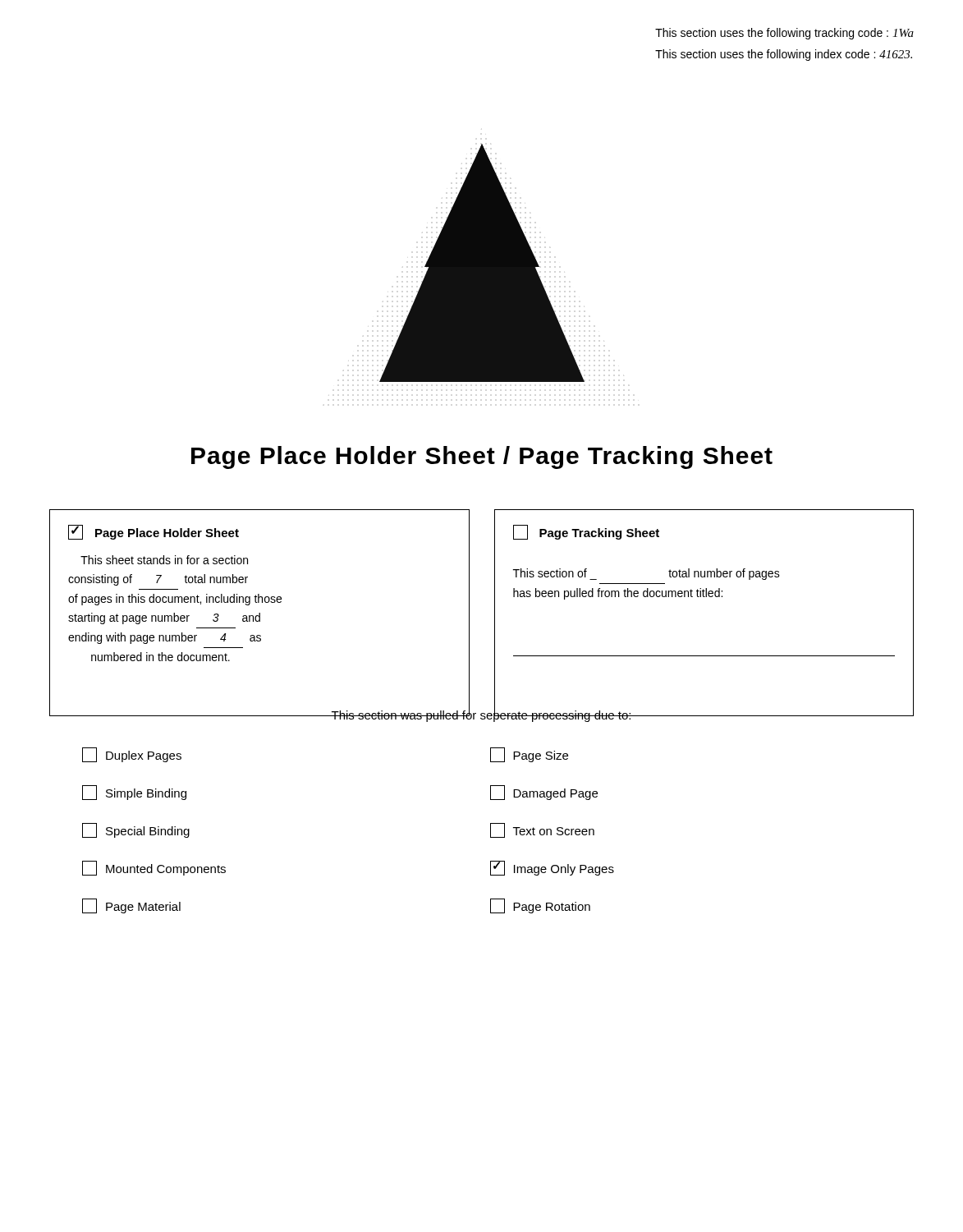Locate the illustration

coord(482,251)
